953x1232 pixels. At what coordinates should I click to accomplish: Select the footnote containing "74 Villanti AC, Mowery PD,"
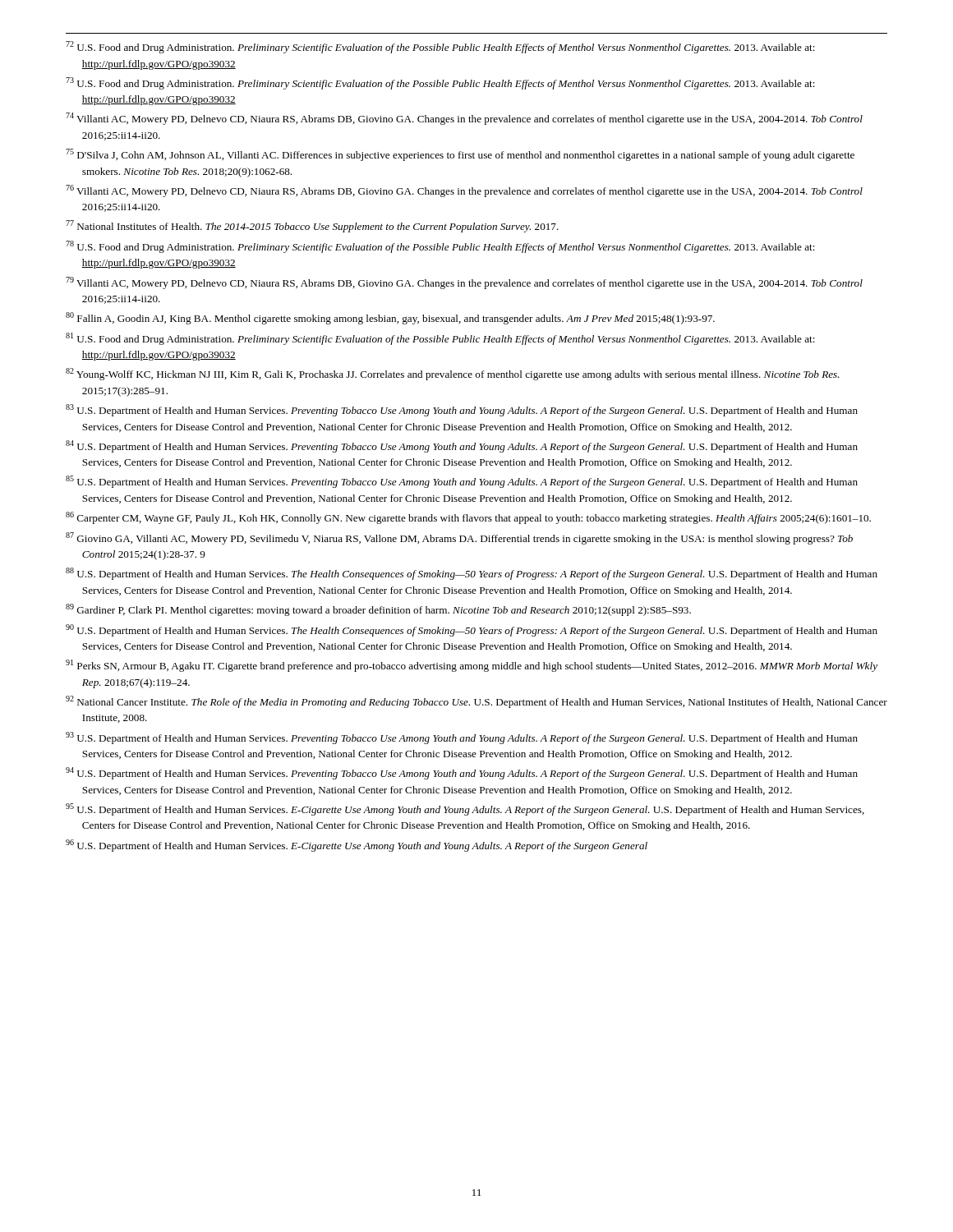(464, 126)
